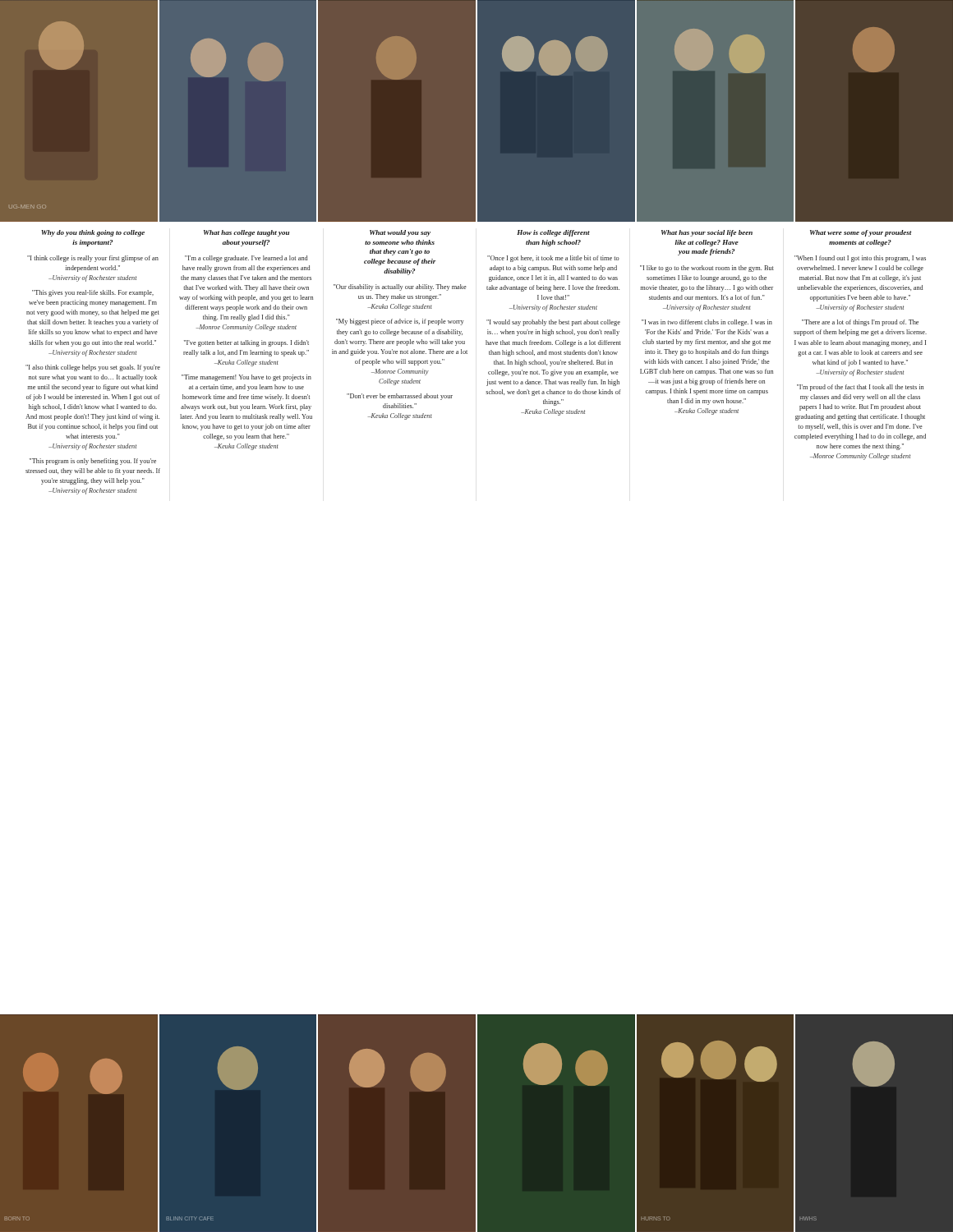
Task: Click on the text block with the text ""There are a lot of things I'm"
Action: click(860, 348)
